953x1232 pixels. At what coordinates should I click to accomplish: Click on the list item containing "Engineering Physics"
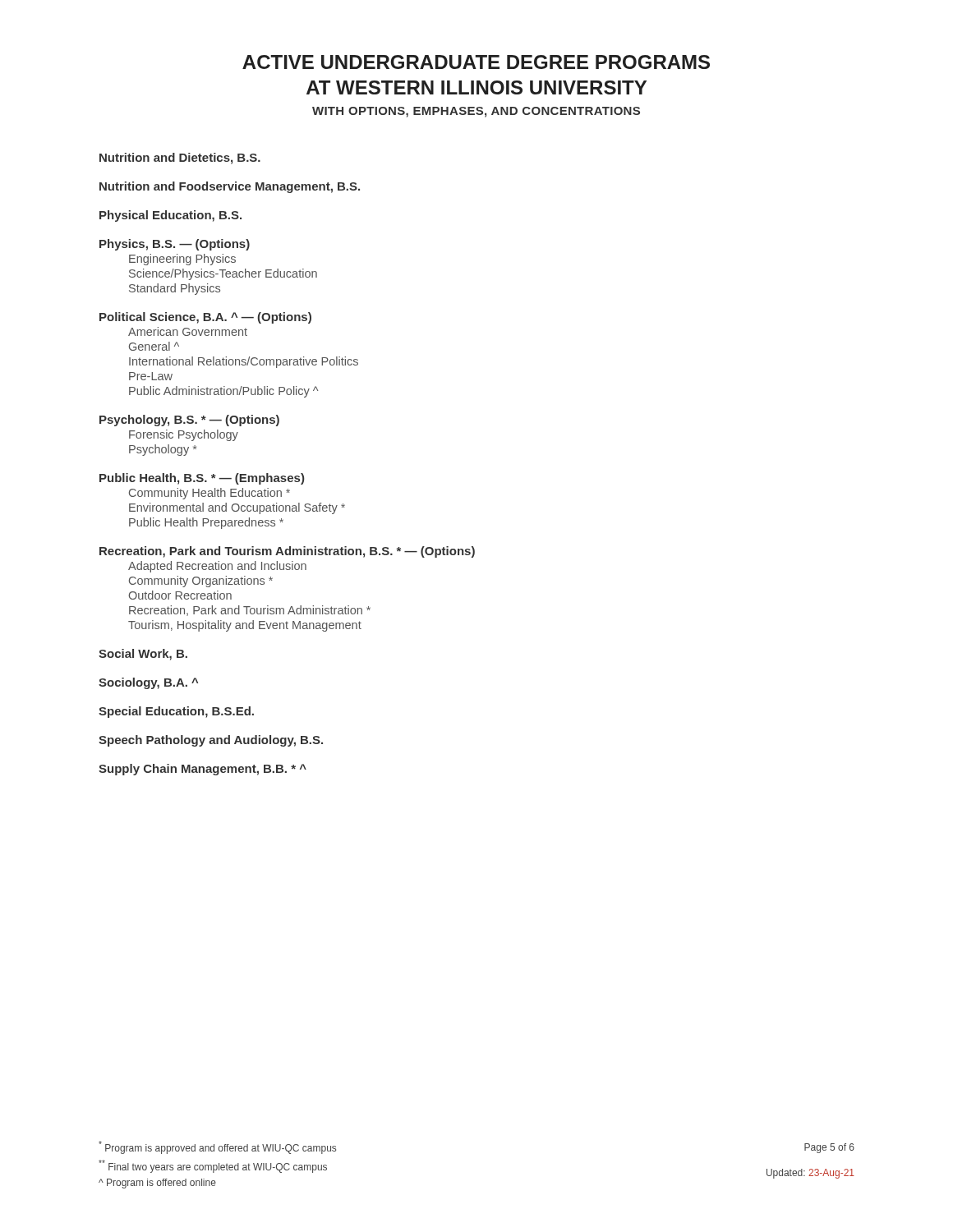click(x=182, y=259)
